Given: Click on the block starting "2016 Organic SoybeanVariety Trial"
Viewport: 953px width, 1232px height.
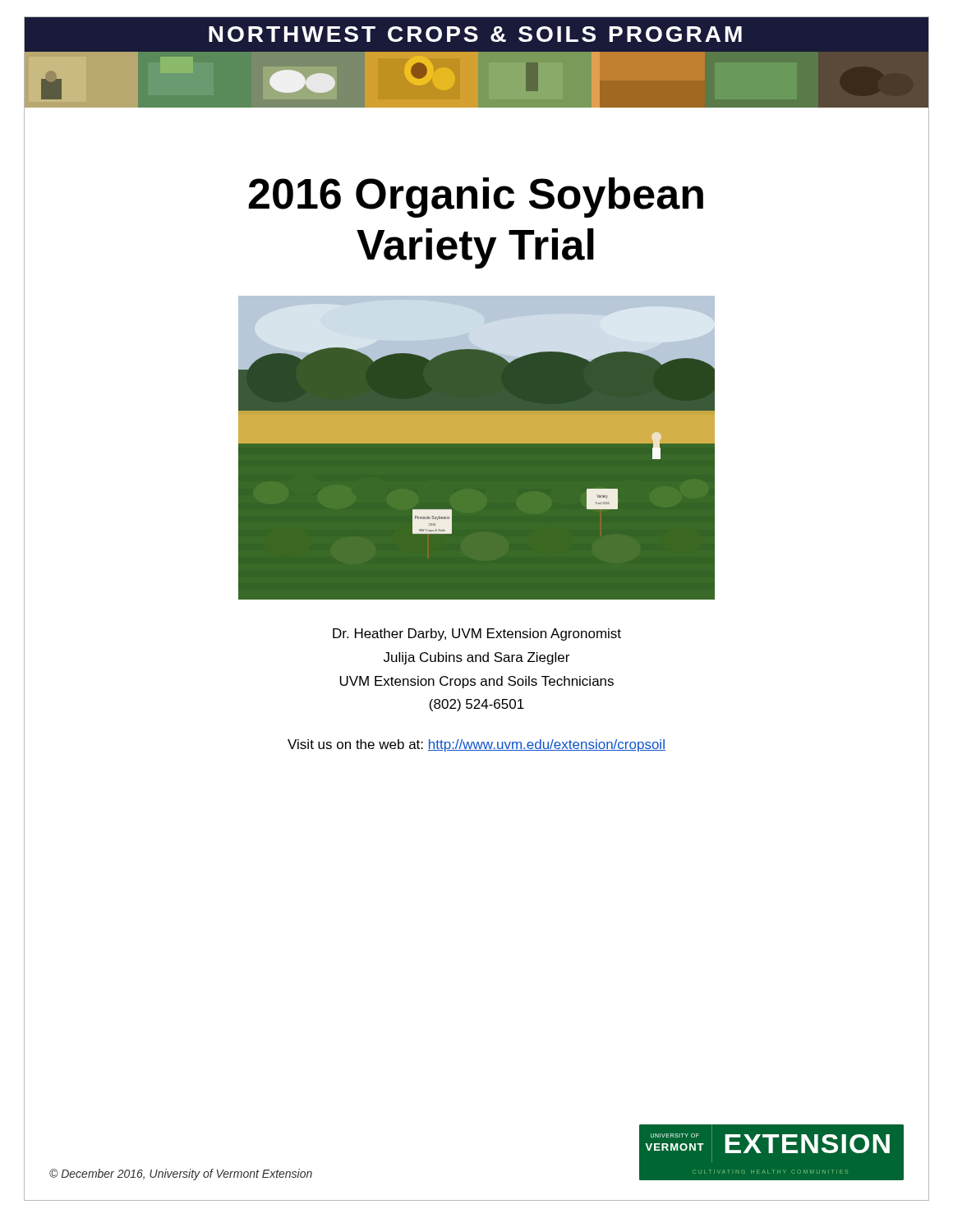Looking at the screenshot, I should click(476, 220).
